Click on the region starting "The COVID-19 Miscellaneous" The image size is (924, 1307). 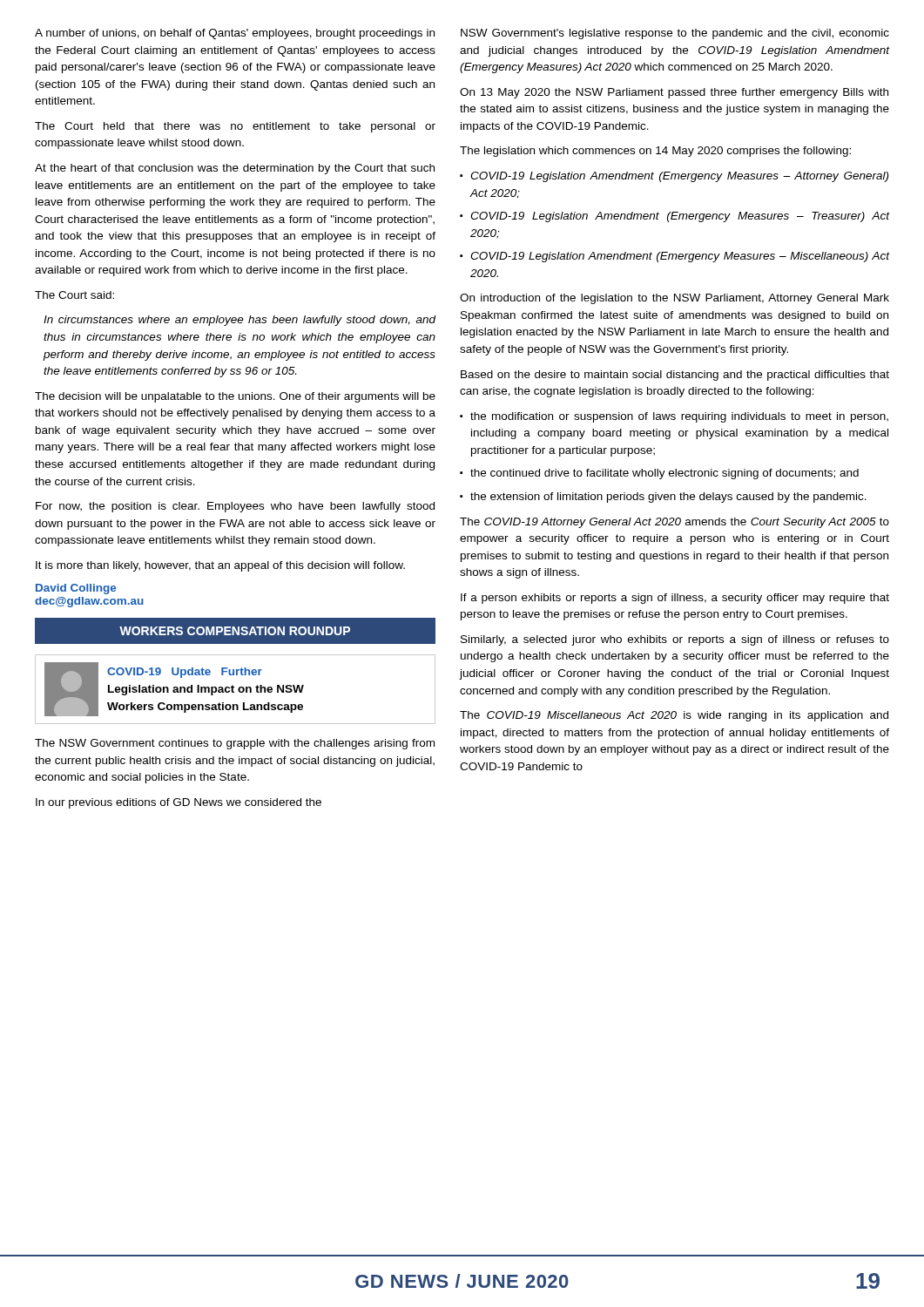point(674,741)
